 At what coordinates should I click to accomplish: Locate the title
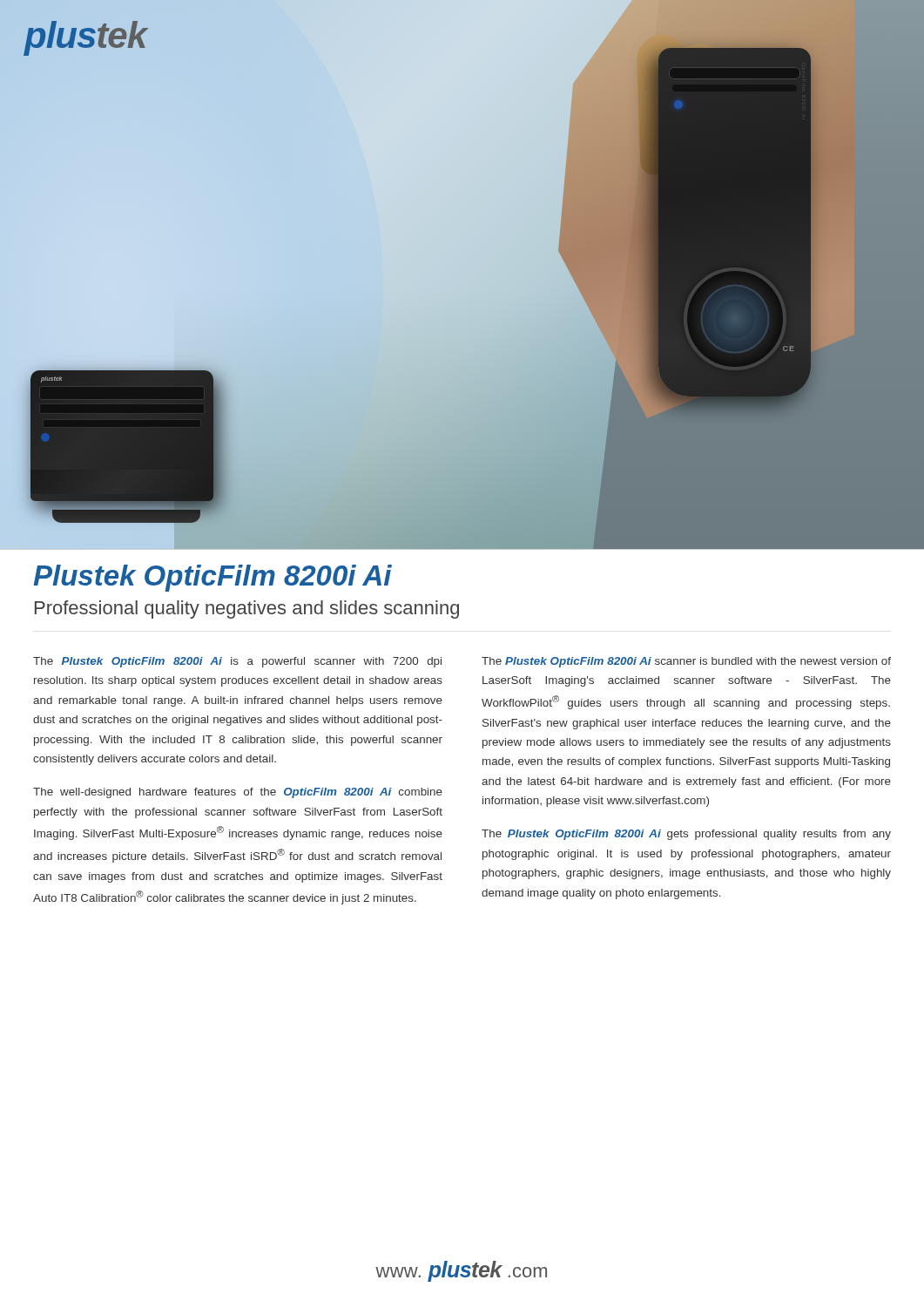coord(212,576)
